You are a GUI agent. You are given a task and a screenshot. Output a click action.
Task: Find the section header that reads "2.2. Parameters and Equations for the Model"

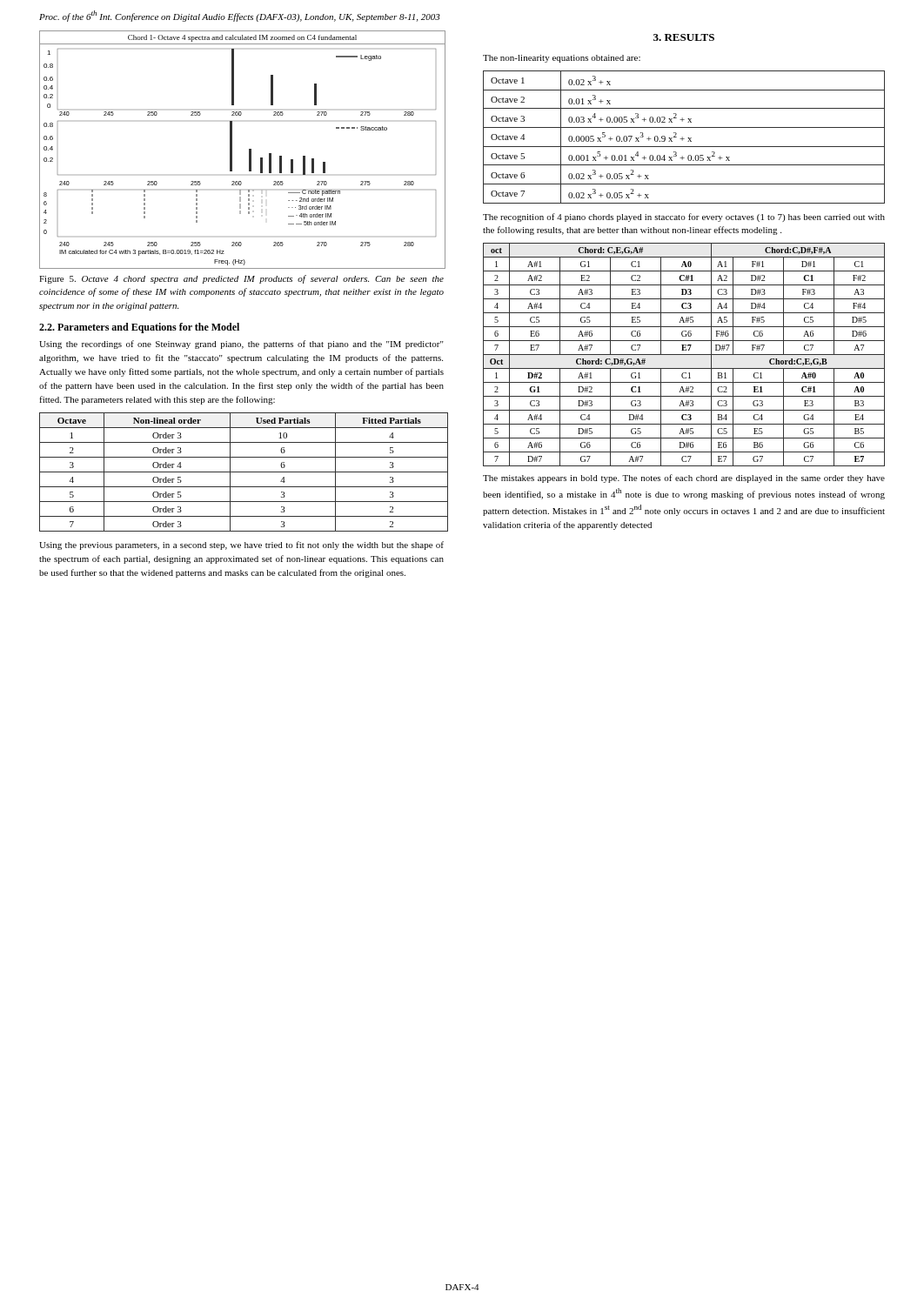(x=139, y=327)
